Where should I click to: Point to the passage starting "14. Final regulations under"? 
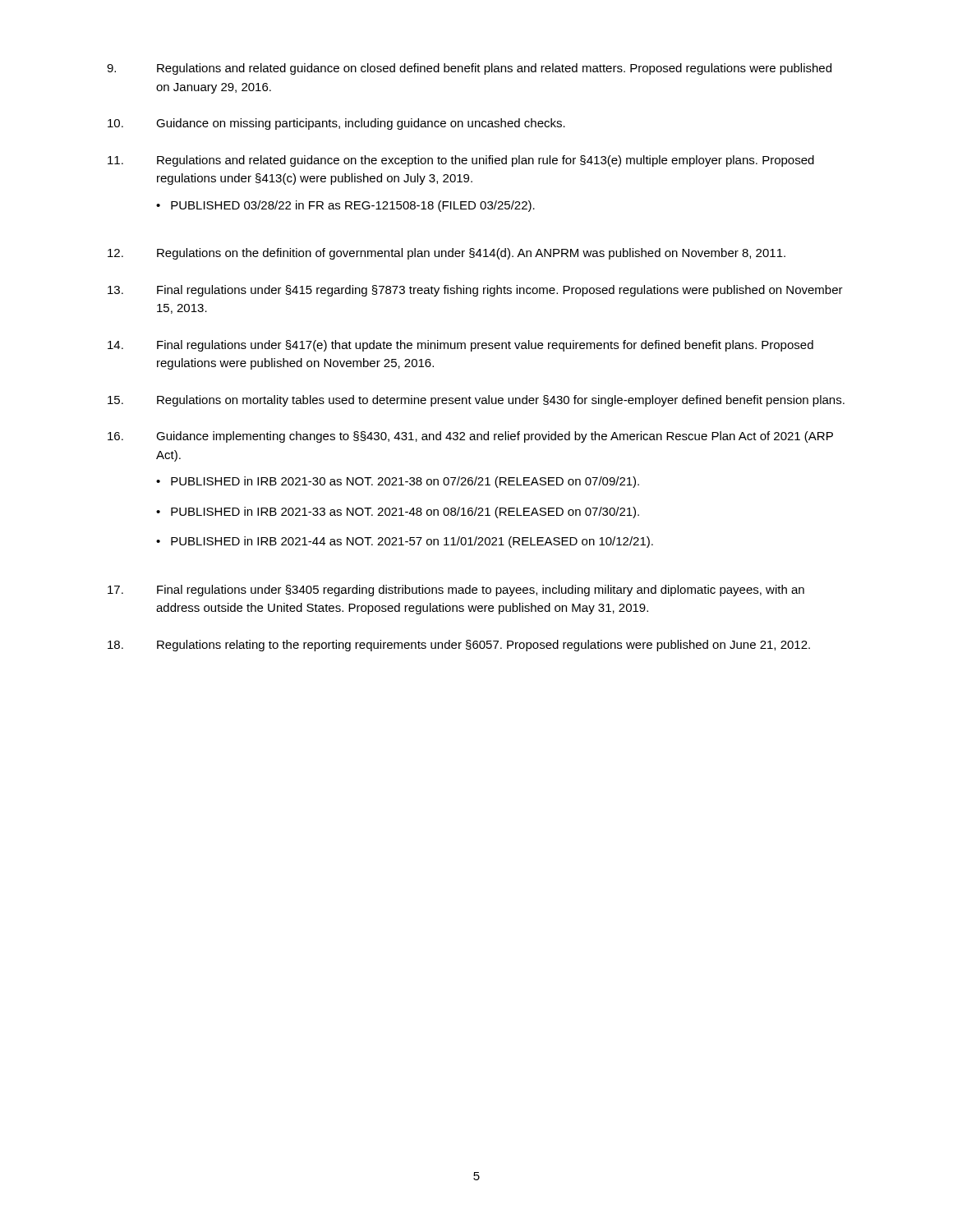[476, 354]
